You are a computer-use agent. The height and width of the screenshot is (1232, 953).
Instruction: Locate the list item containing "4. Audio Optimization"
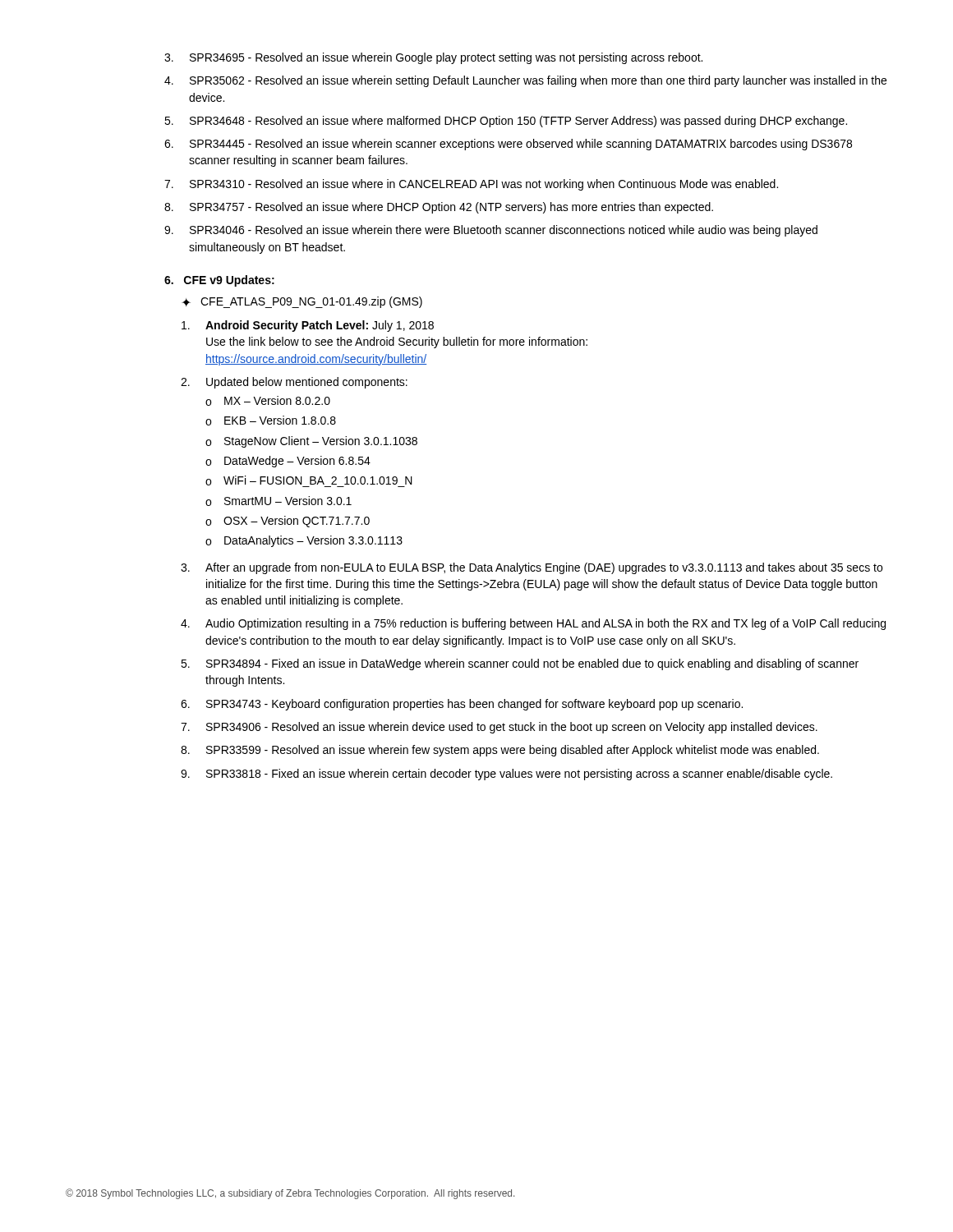click(534, 632)
